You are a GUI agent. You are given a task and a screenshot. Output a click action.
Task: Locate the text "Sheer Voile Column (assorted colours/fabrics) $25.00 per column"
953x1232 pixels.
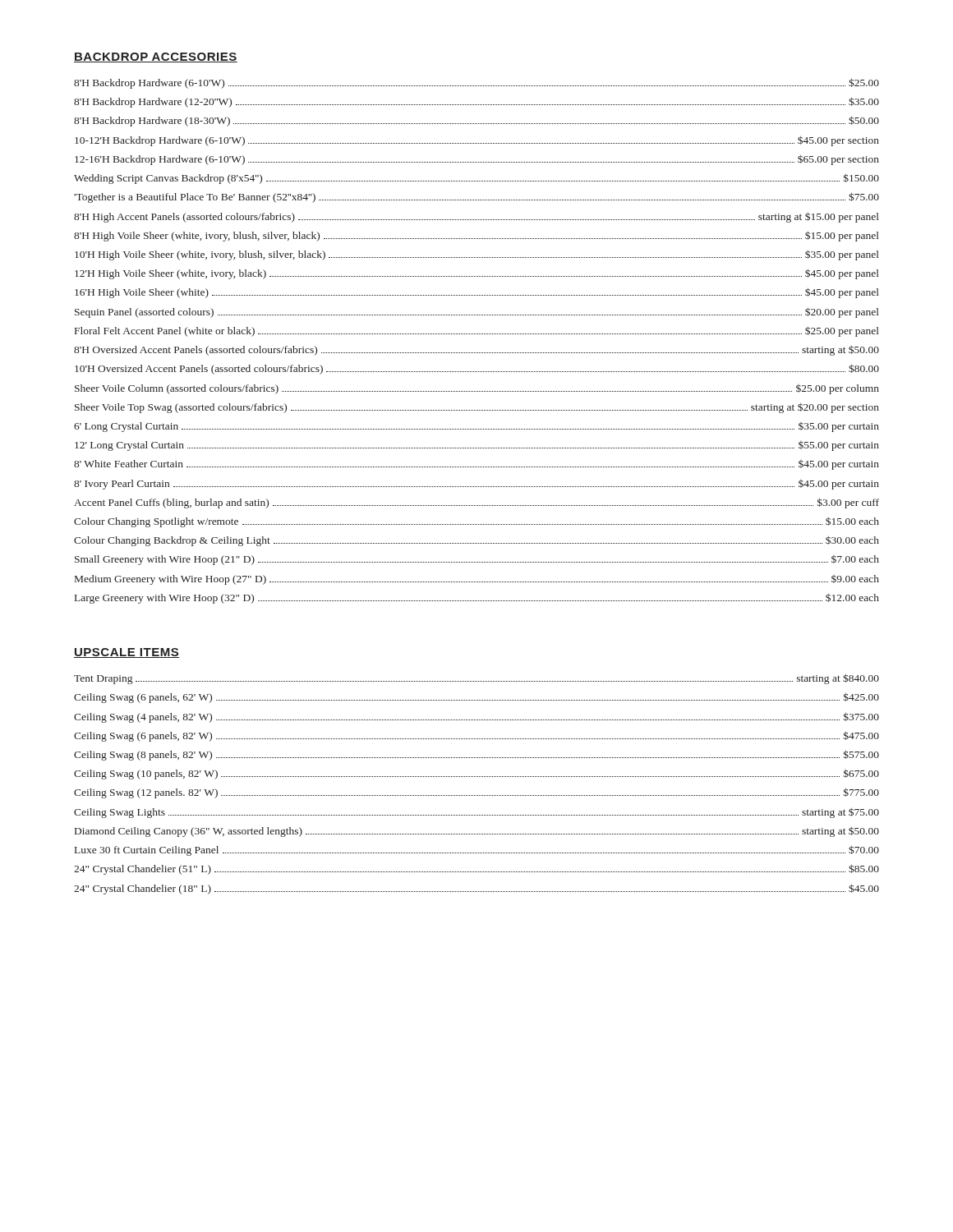click(x=476, y=388)
